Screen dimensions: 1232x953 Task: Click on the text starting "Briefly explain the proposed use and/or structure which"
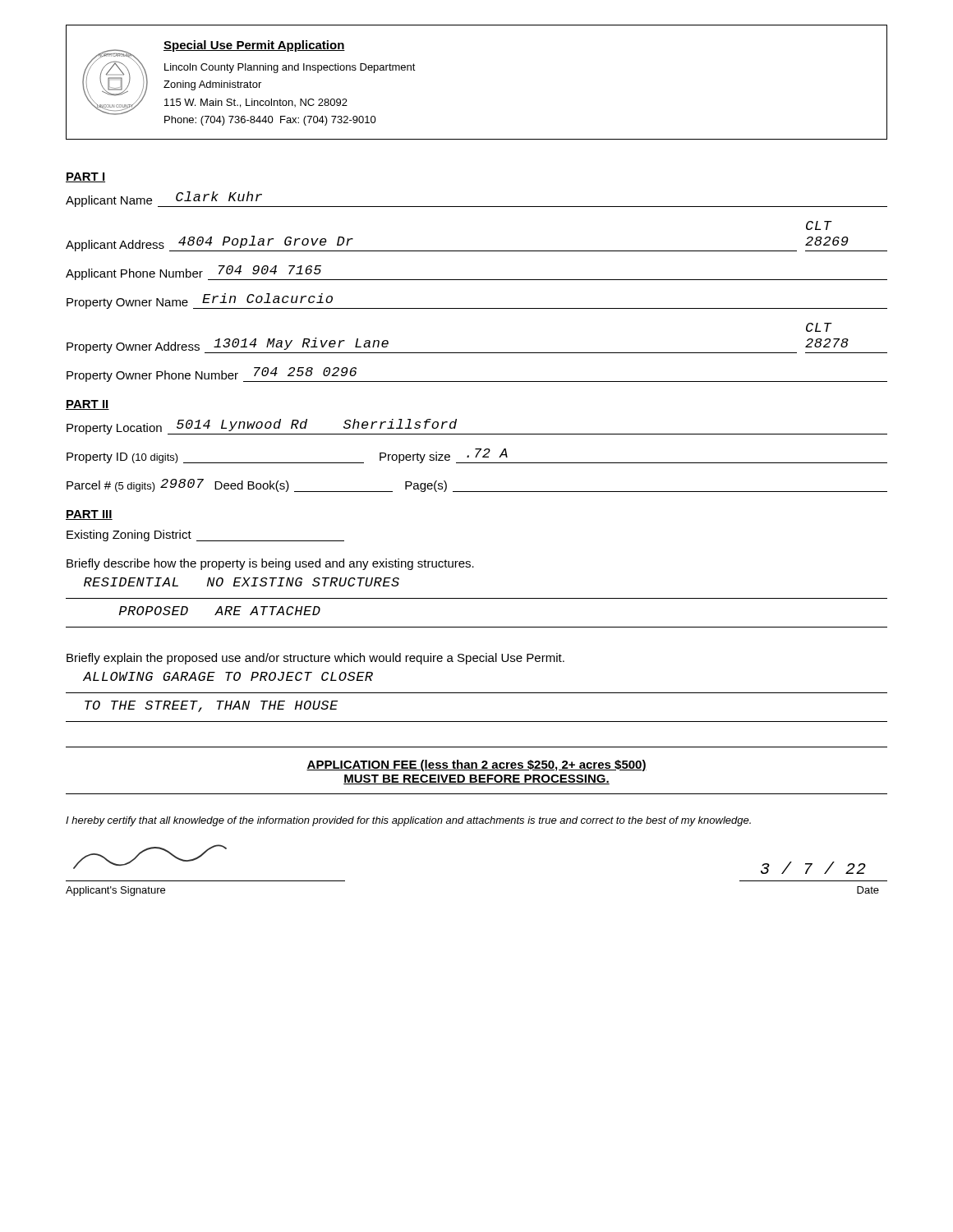point(315,657)
